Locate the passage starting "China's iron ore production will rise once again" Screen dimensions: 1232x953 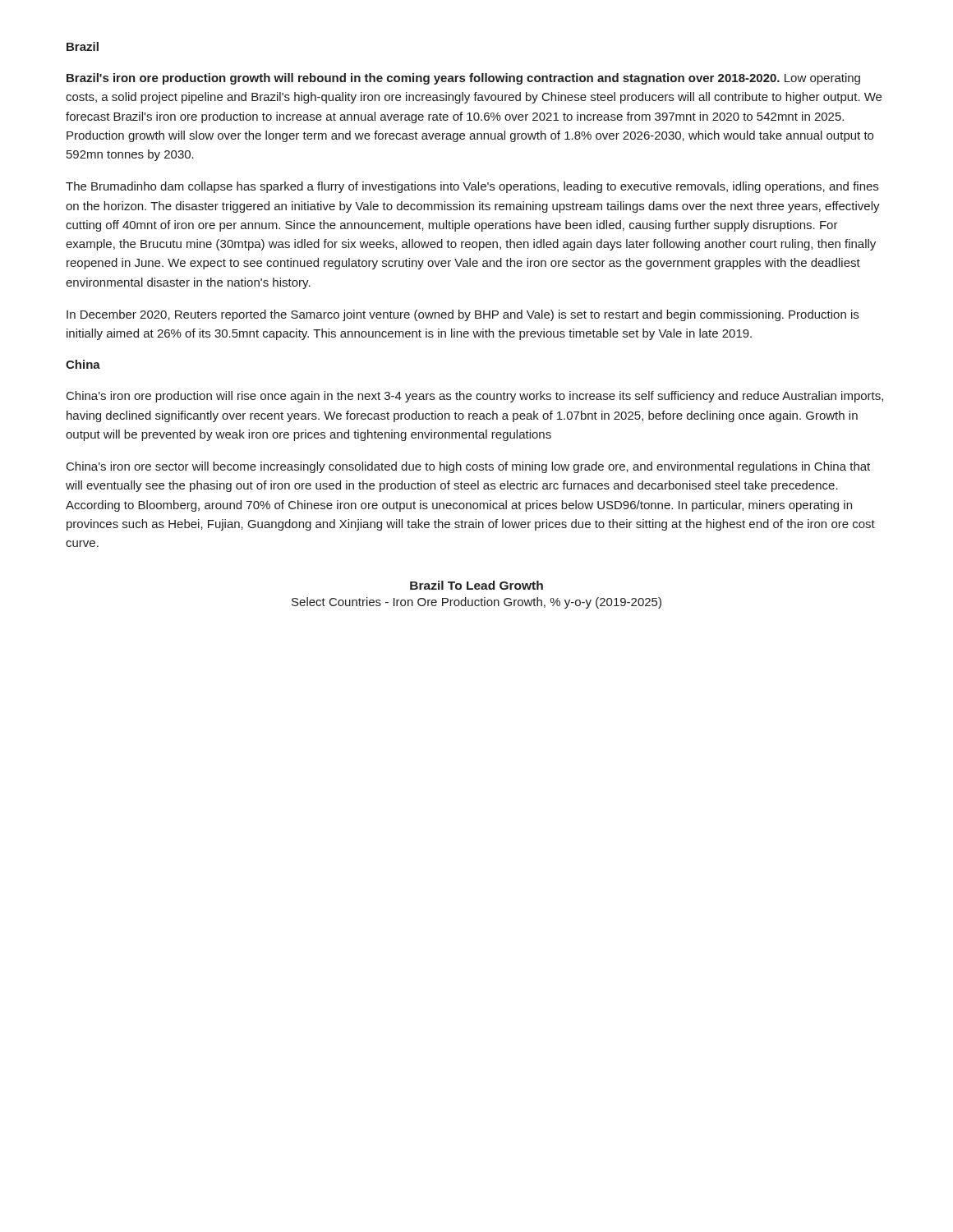[x=476, y=415]
